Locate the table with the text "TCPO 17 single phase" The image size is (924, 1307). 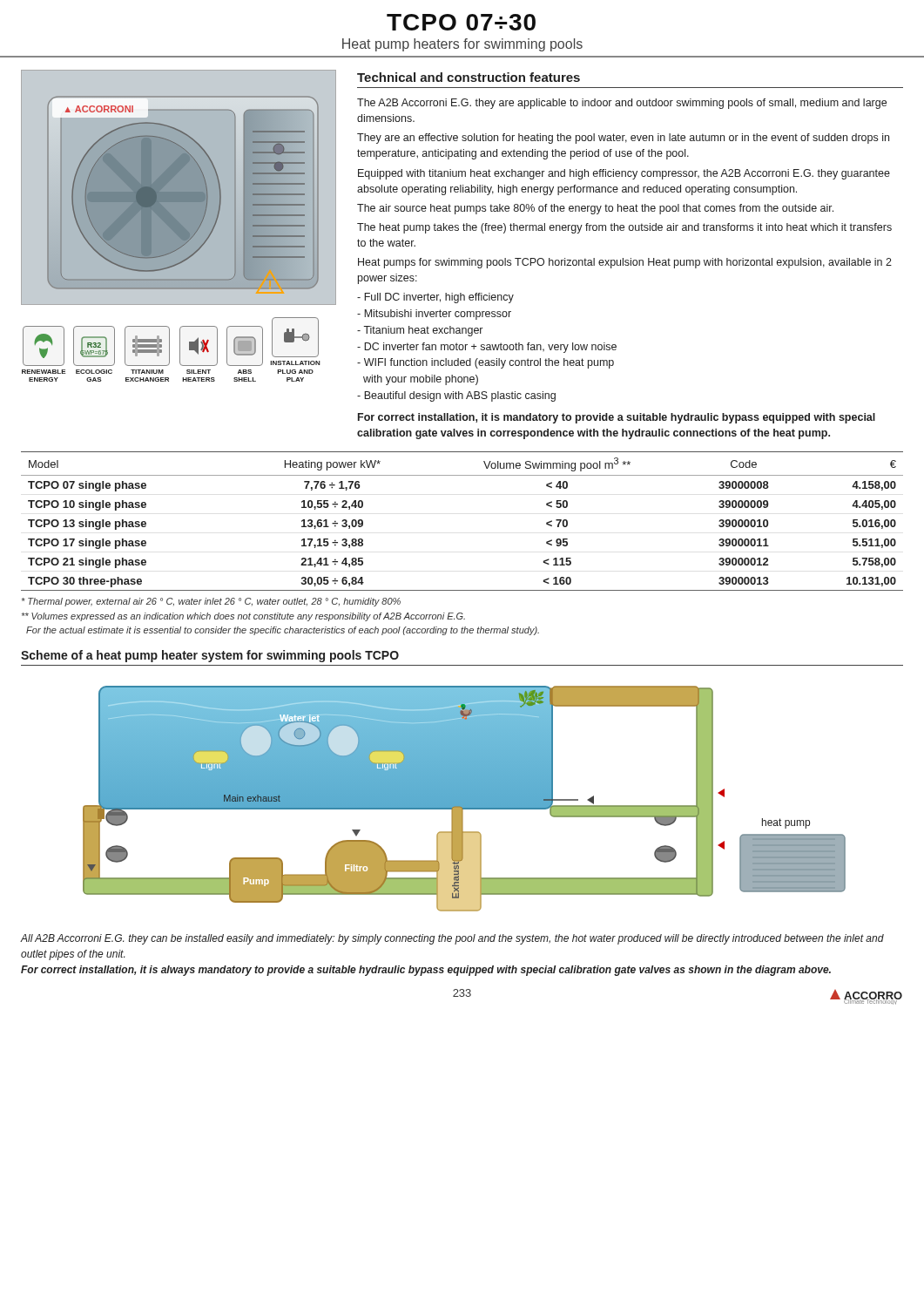[462, 517]
